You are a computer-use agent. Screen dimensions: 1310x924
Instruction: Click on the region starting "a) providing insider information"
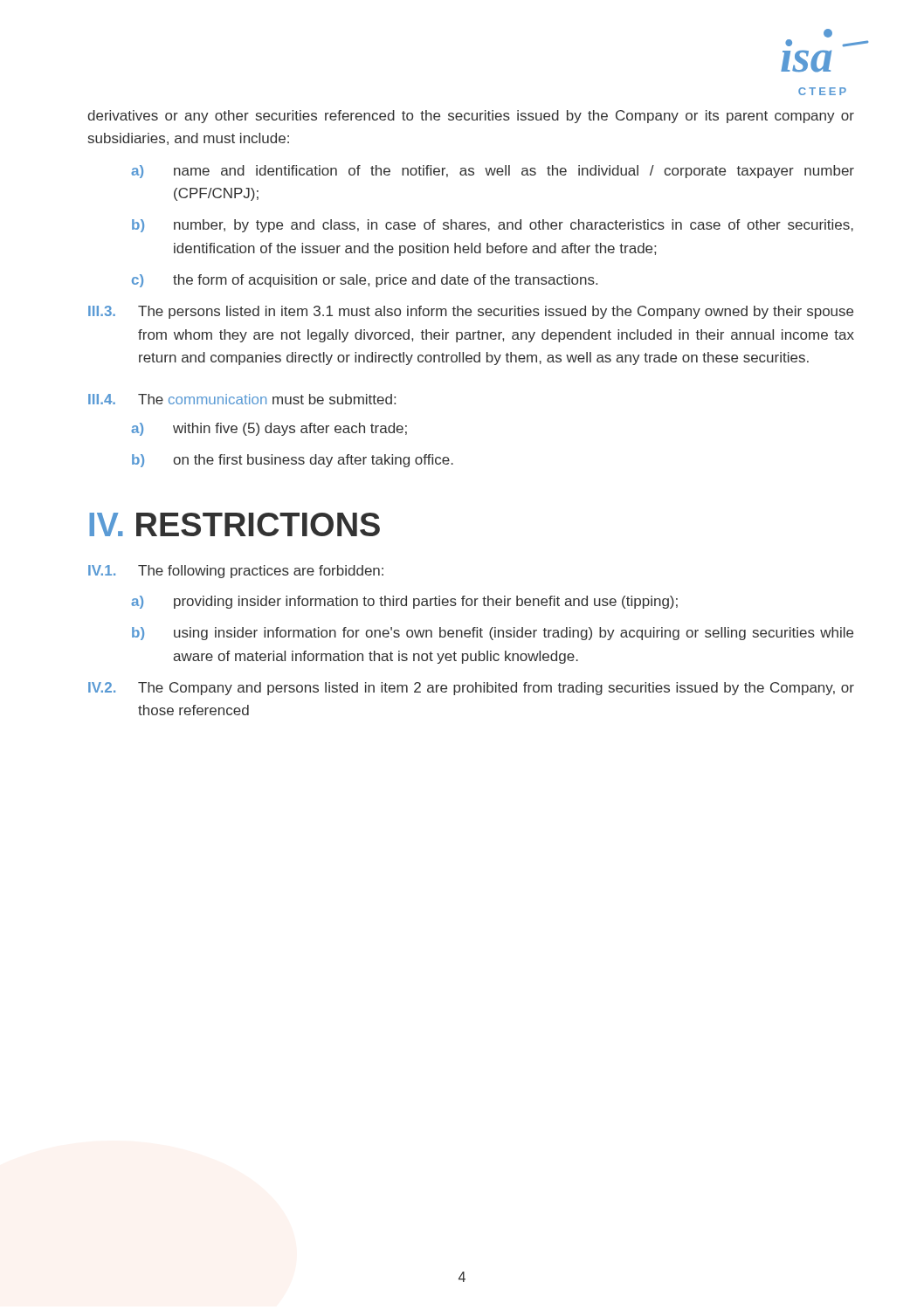pyautogui.click(x=493, y=602)
